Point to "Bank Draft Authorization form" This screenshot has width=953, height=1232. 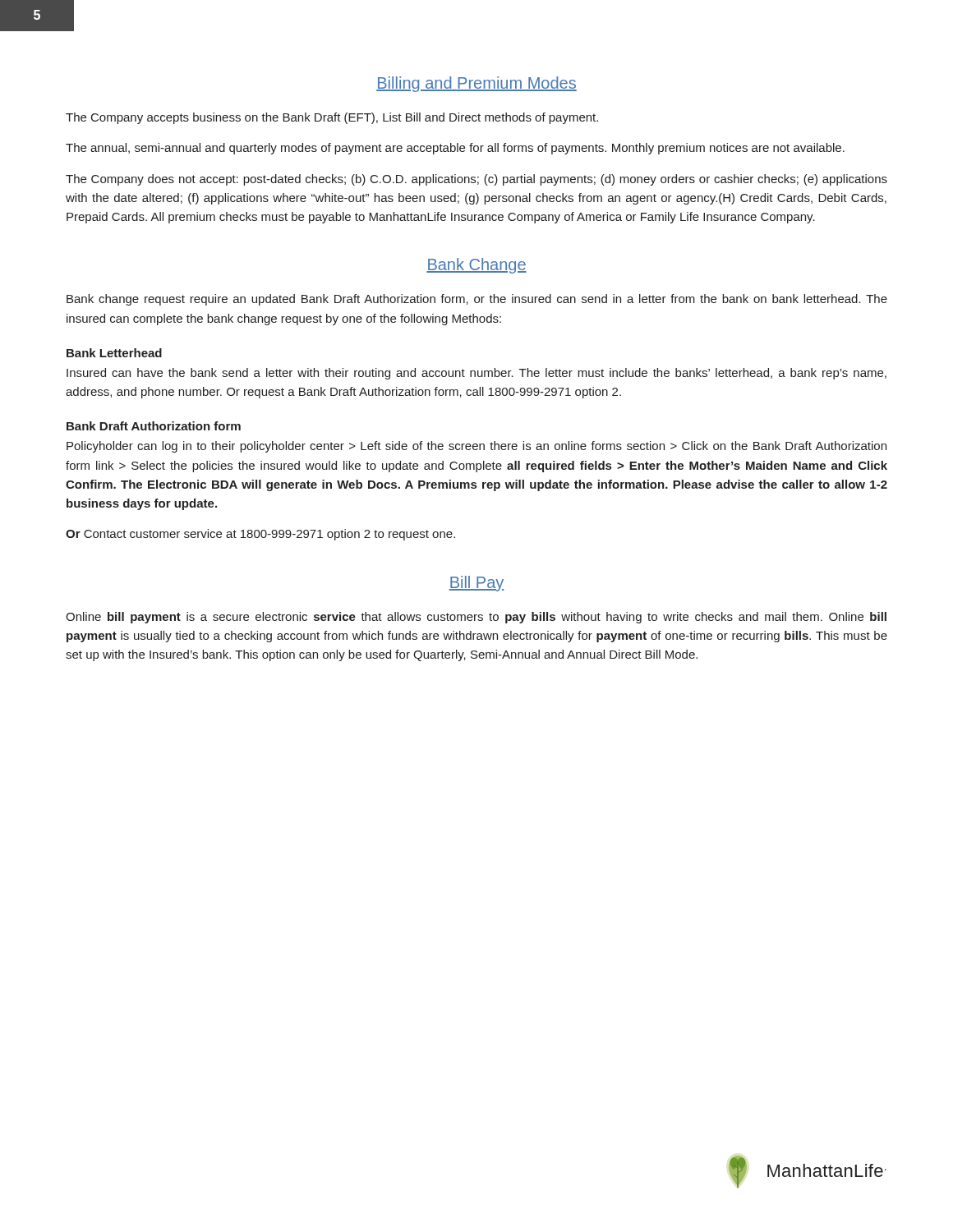click(153, 426)
